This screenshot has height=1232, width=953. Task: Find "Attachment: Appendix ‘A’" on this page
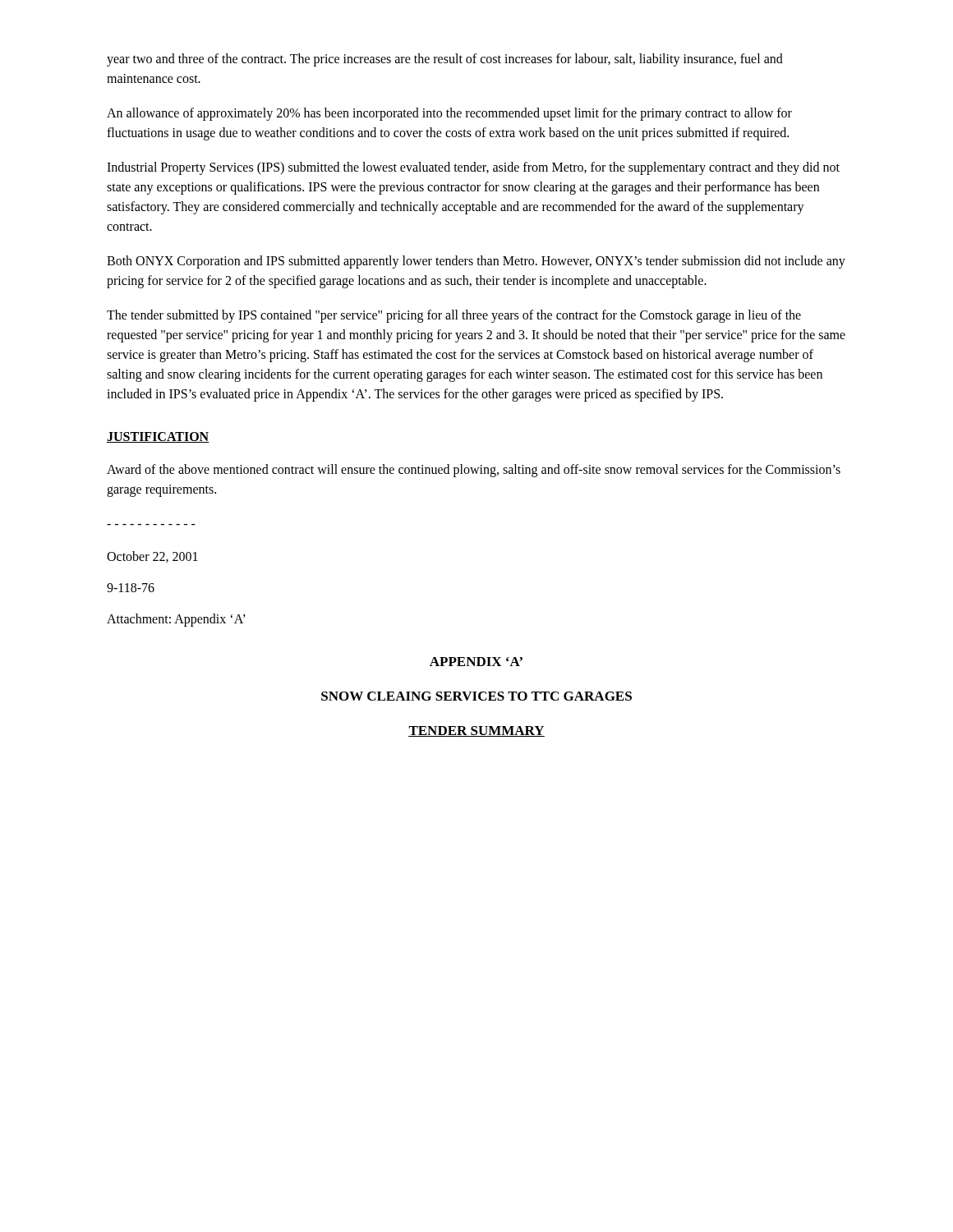coord(177,619)
